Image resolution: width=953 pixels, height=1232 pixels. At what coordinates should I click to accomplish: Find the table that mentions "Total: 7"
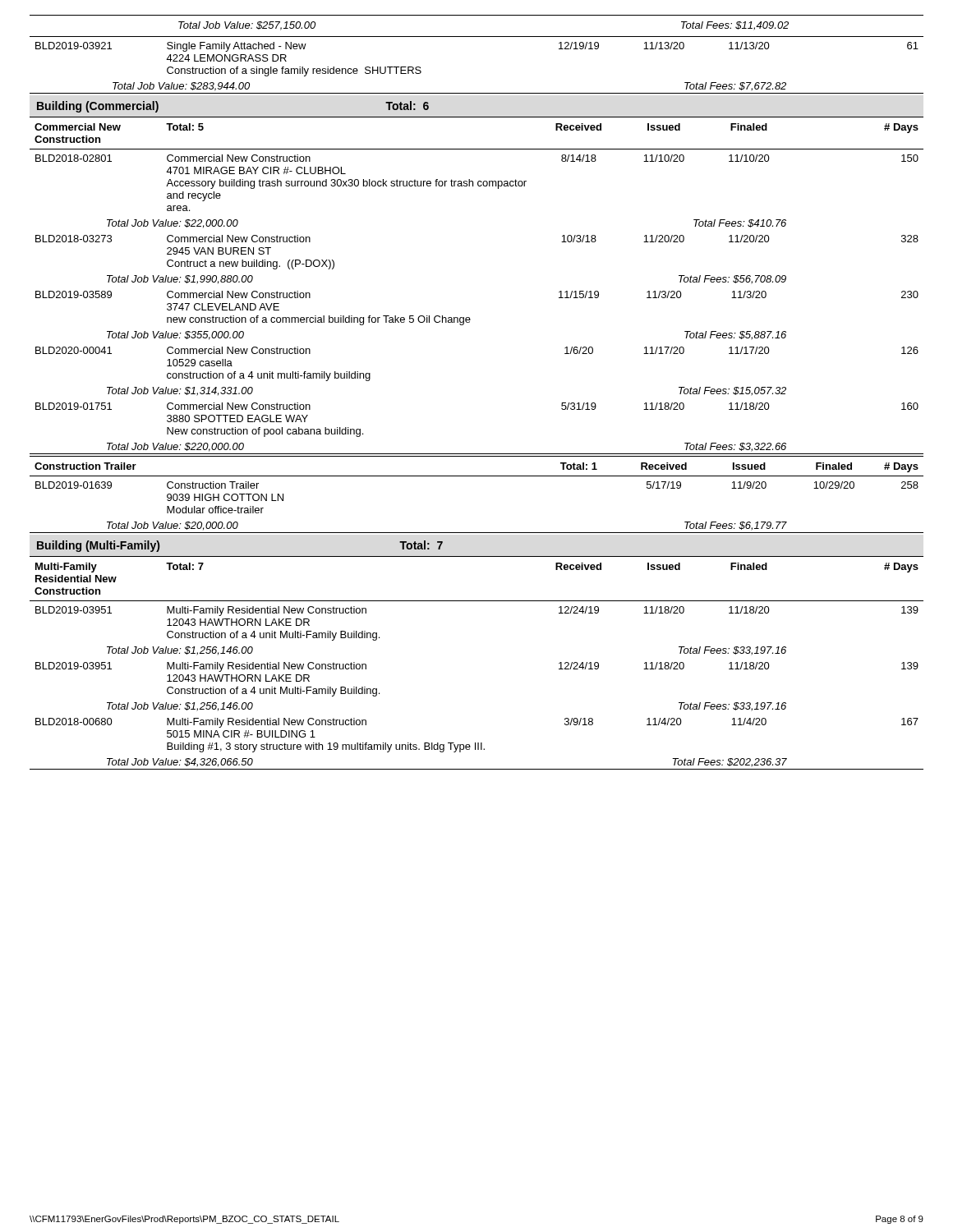[x=476, y=663]
